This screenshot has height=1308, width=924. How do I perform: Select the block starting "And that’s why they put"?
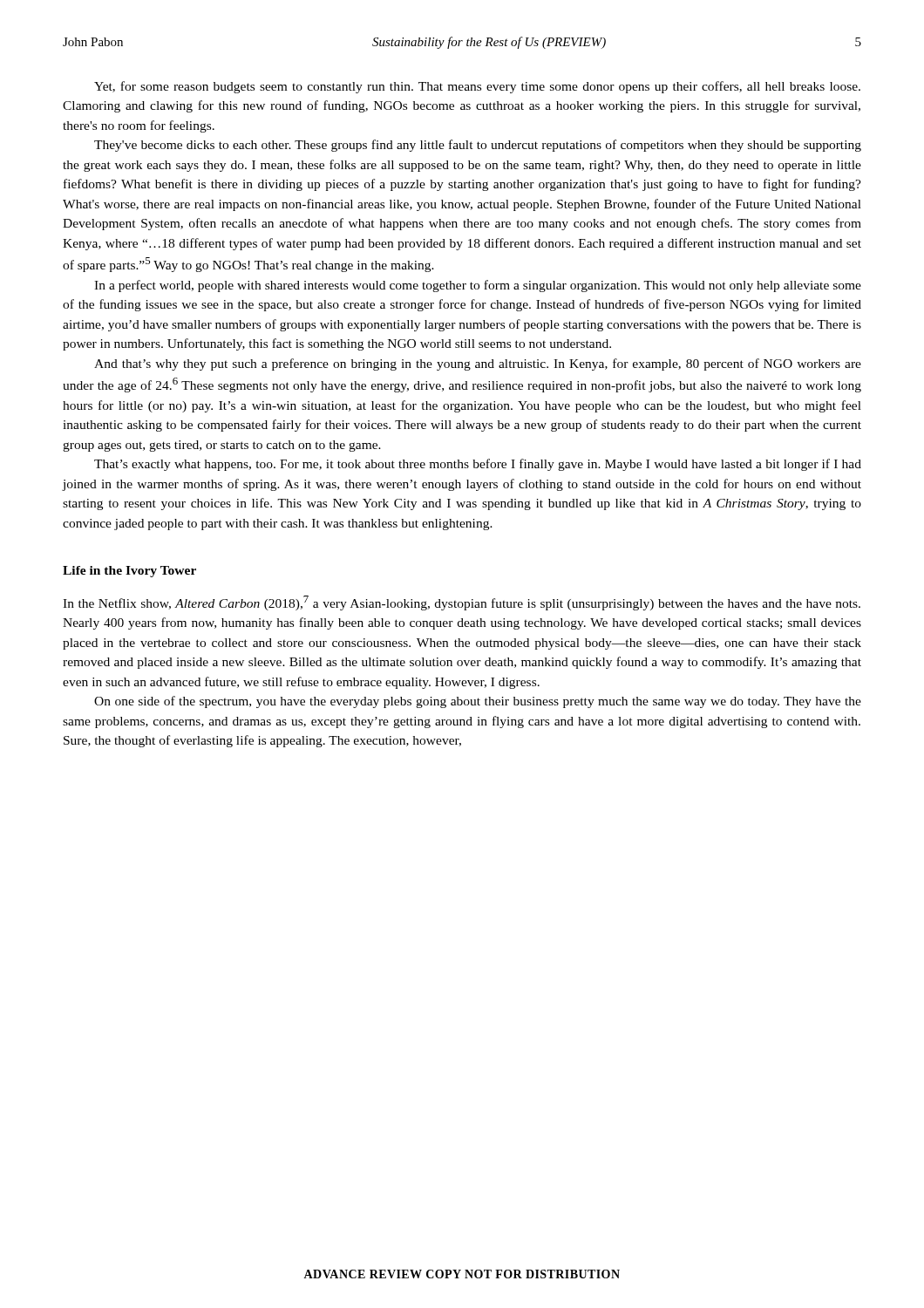click(462, 404)
